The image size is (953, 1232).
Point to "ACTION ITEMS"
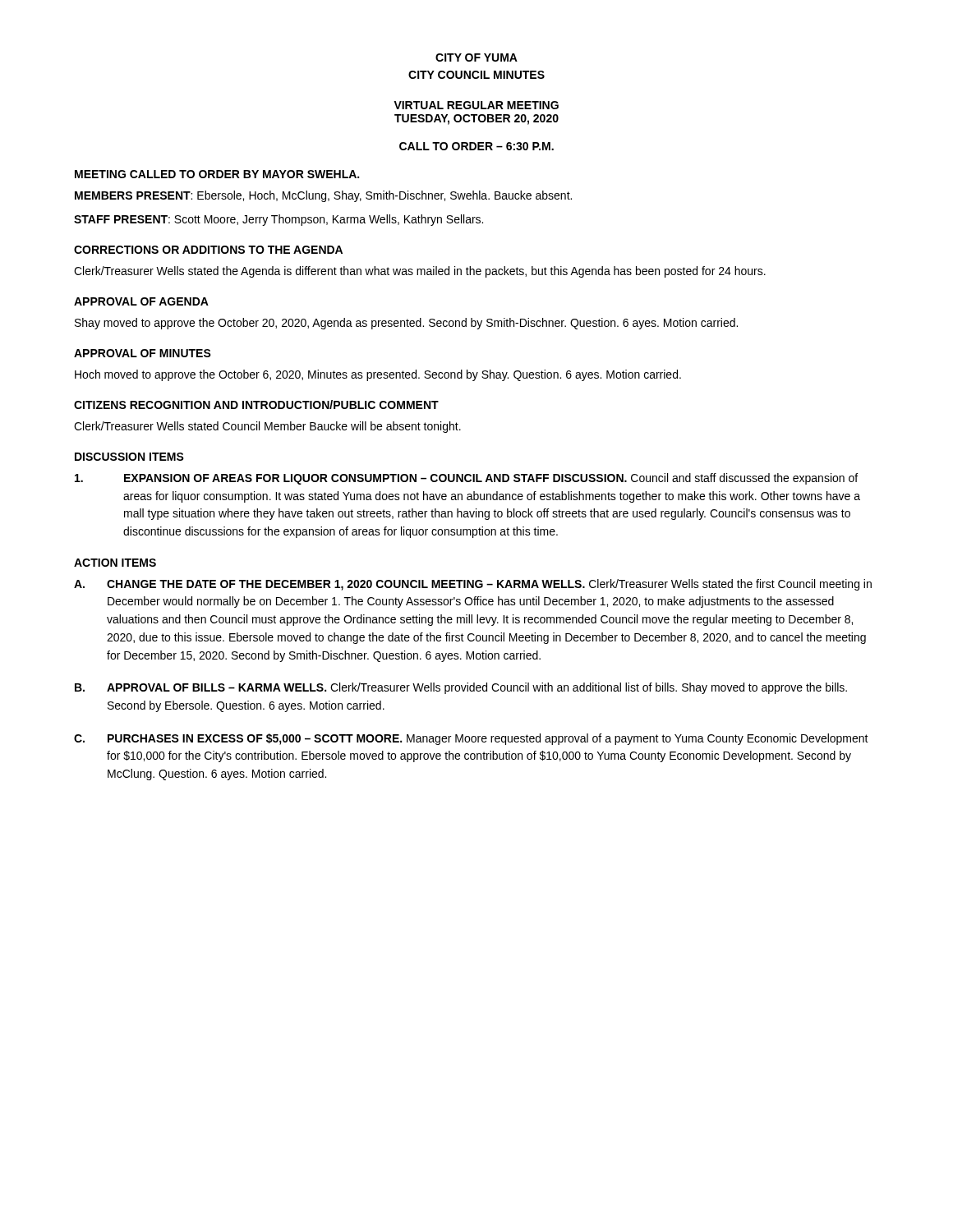[115, 562]
